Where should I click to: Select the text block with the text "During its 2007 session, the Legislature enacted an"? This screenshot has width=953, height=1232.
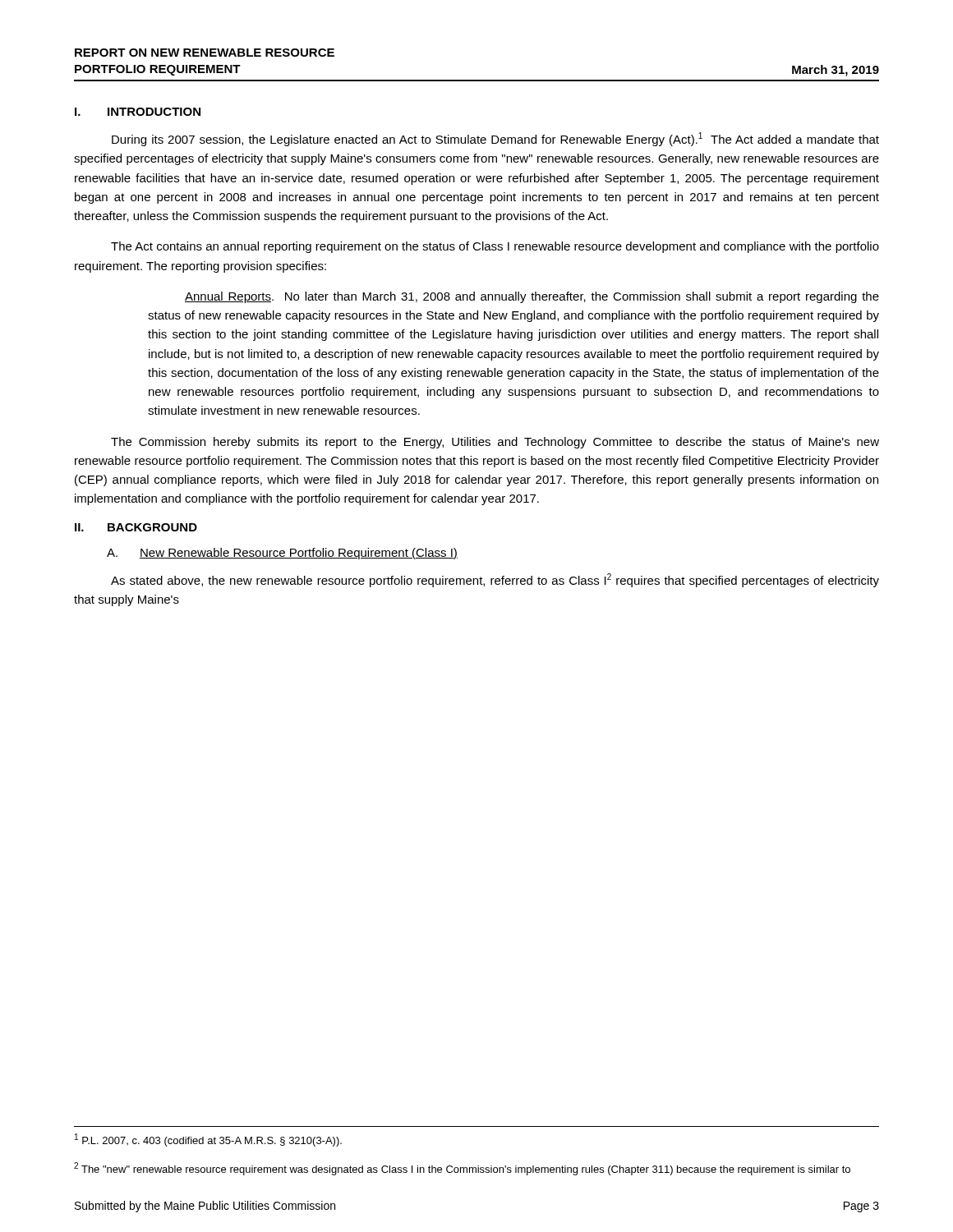click(476, 177)
